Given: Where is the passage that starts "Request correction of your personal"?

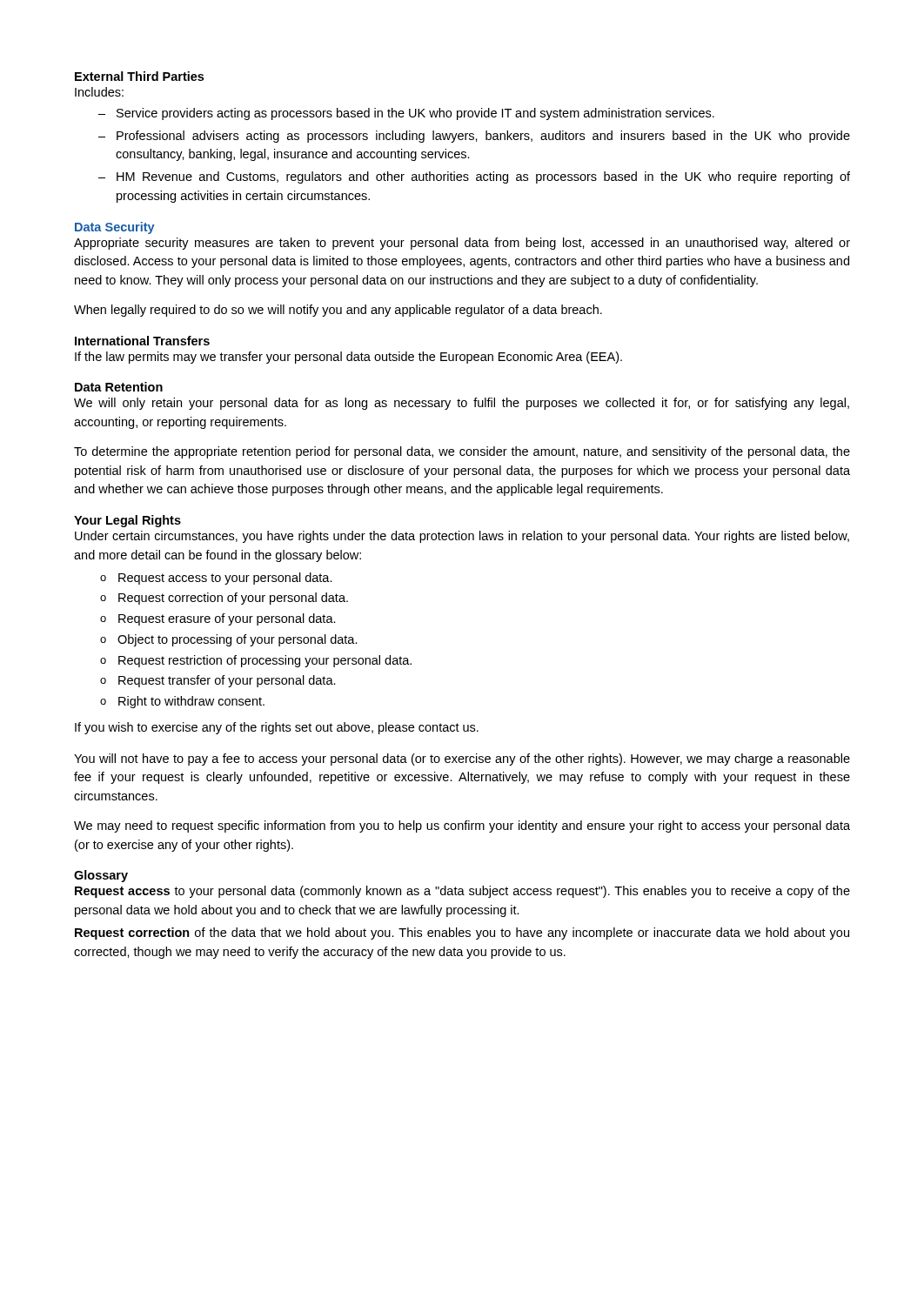Looking at the screenshot, I should pyautogui.click(x=233, y=598).
